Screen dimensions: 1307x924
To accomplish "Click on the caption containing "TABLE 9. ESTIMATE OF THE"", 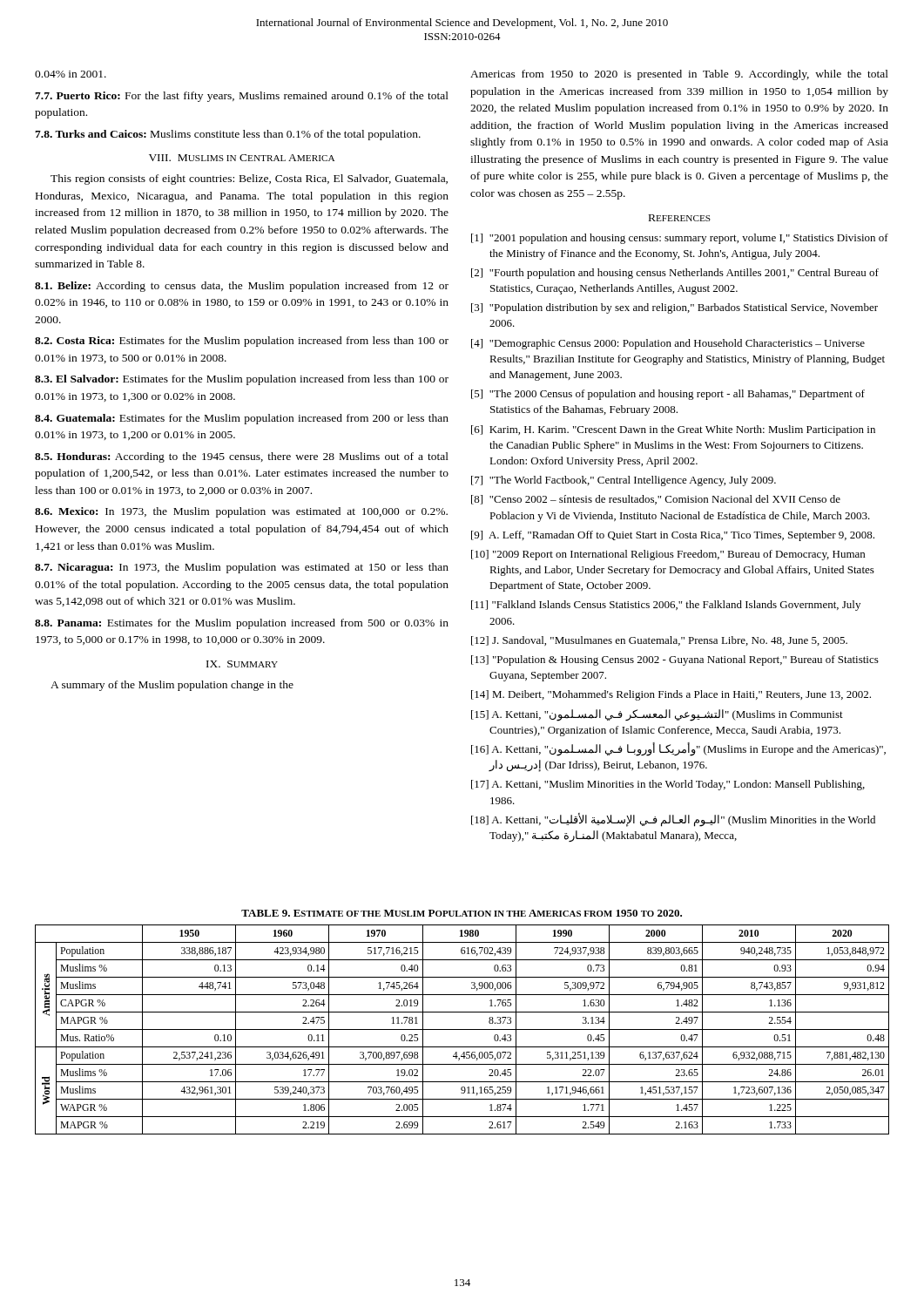I will click(462, 913).
